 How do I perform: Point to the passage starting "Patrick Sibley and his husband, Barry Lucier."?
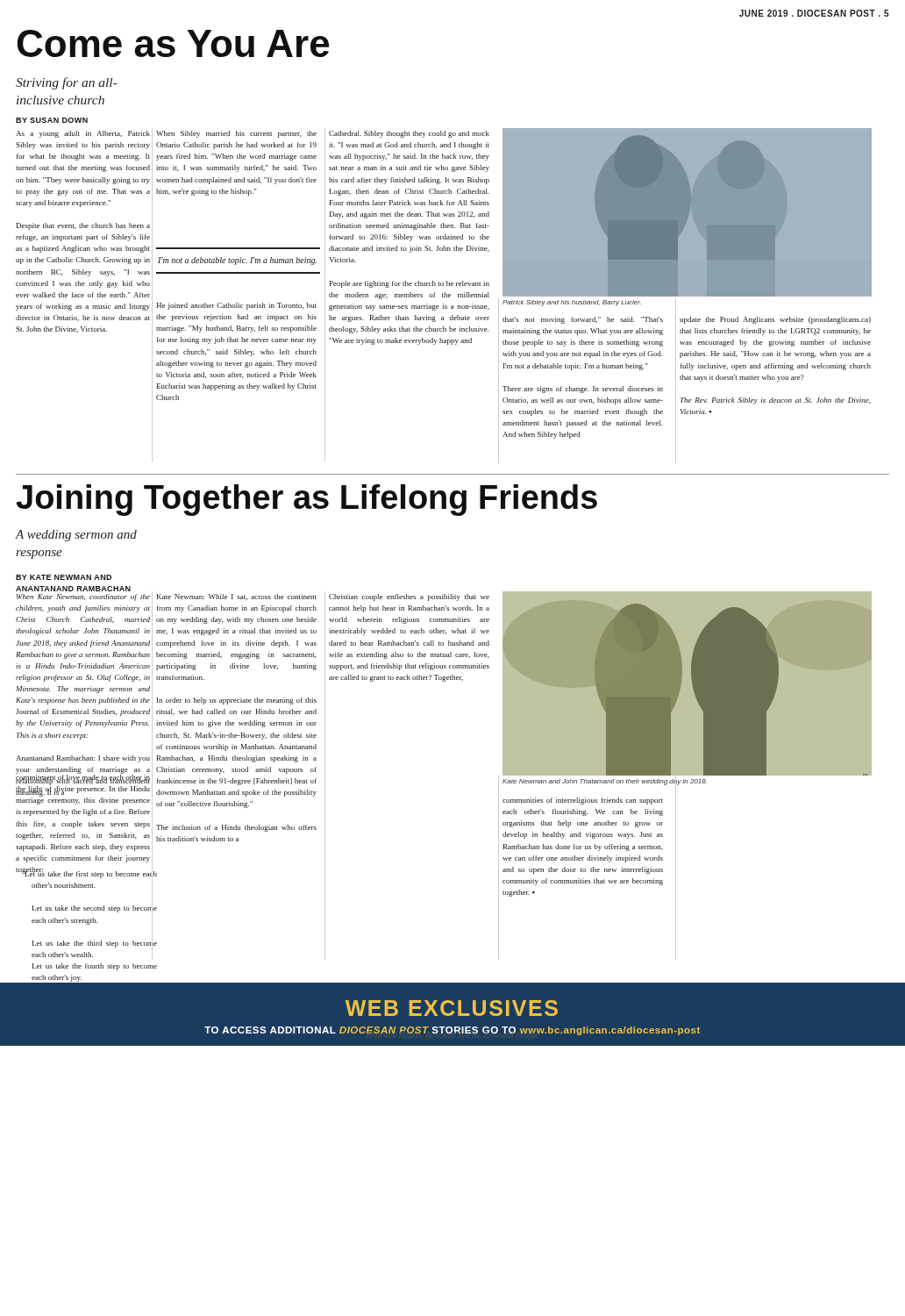point(572,302)
